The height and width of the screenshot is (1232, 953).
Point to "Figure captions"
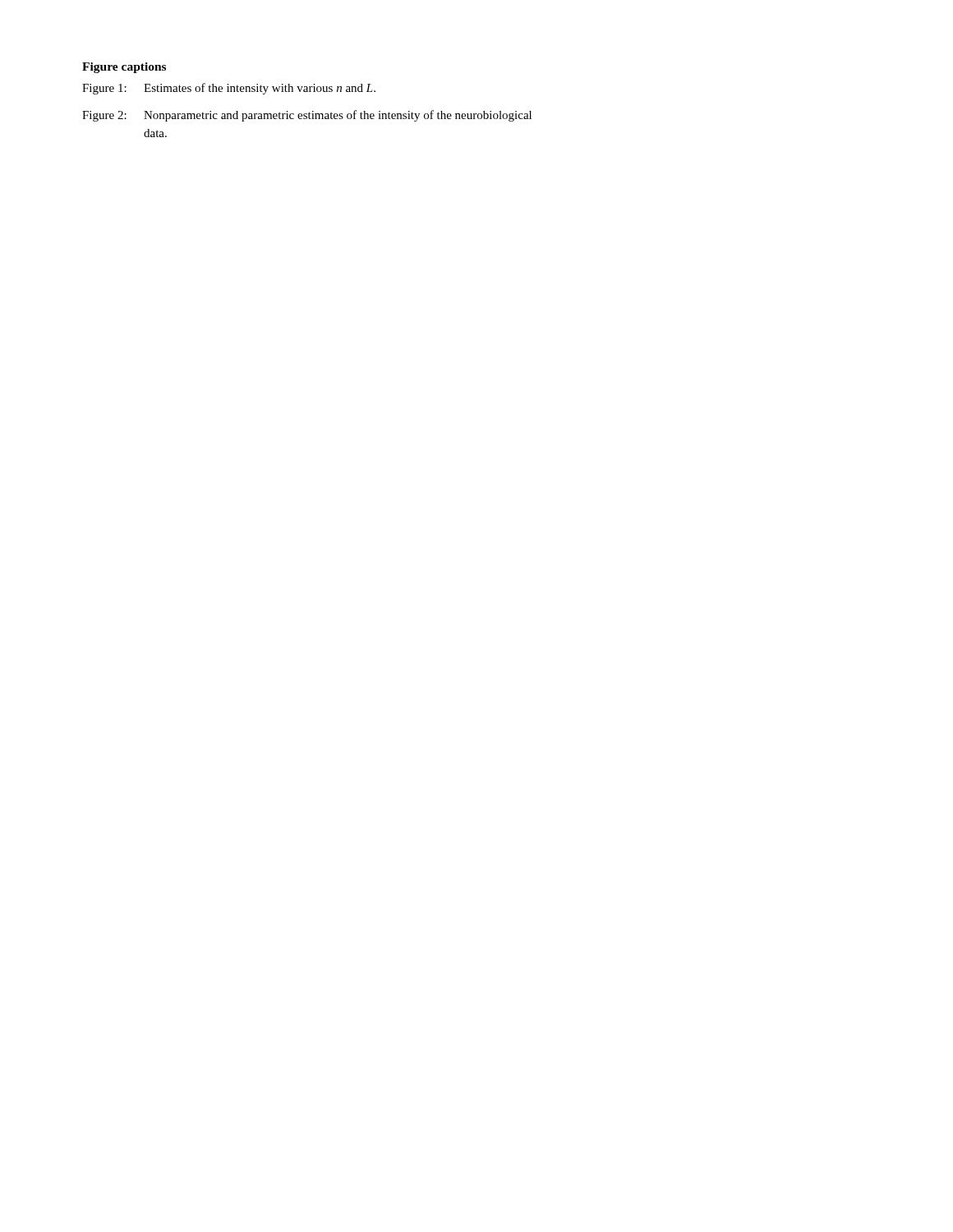124,66
